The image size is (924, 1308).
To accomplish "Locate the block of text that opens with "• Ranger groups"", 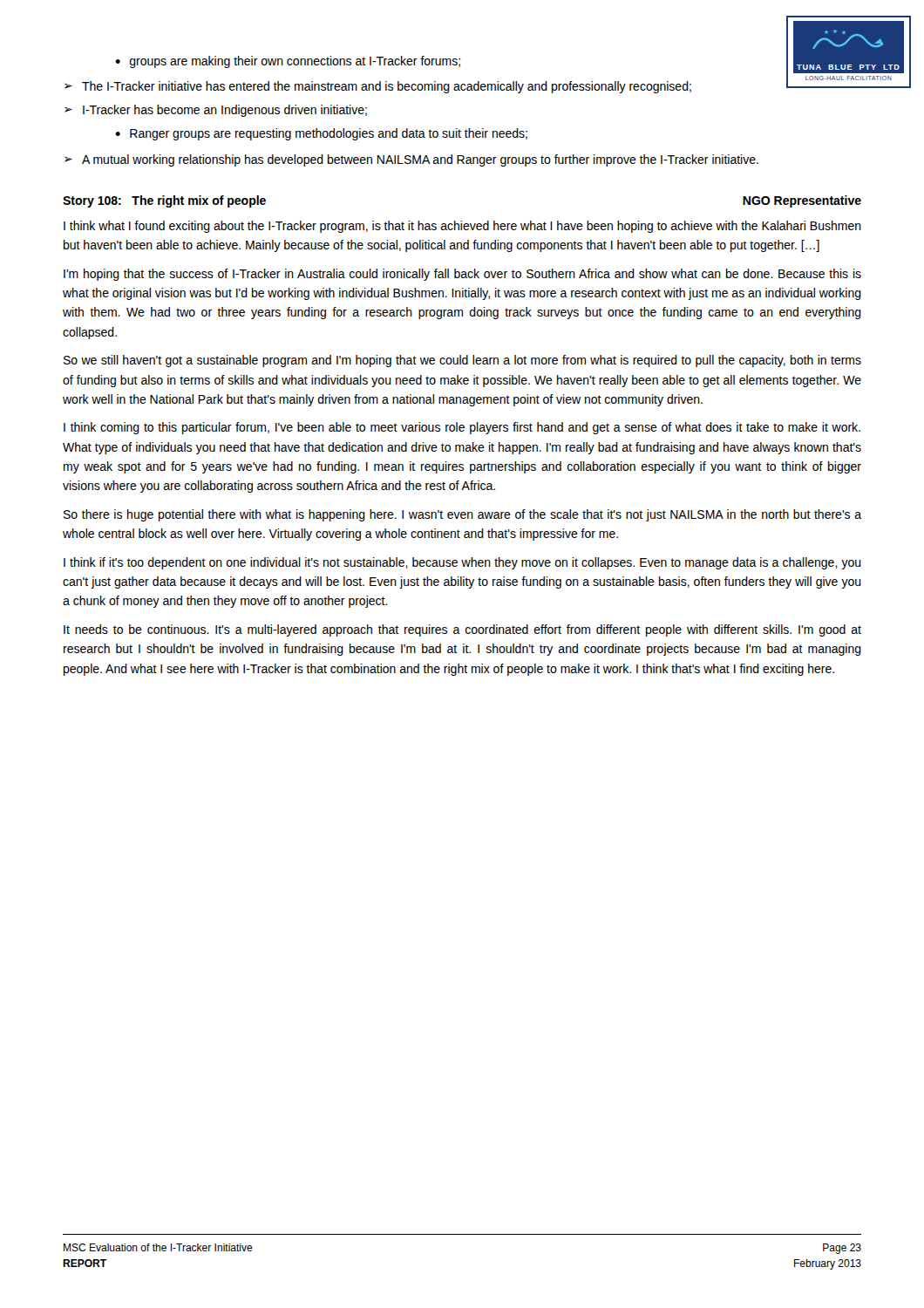I will [x=488, y=135].
